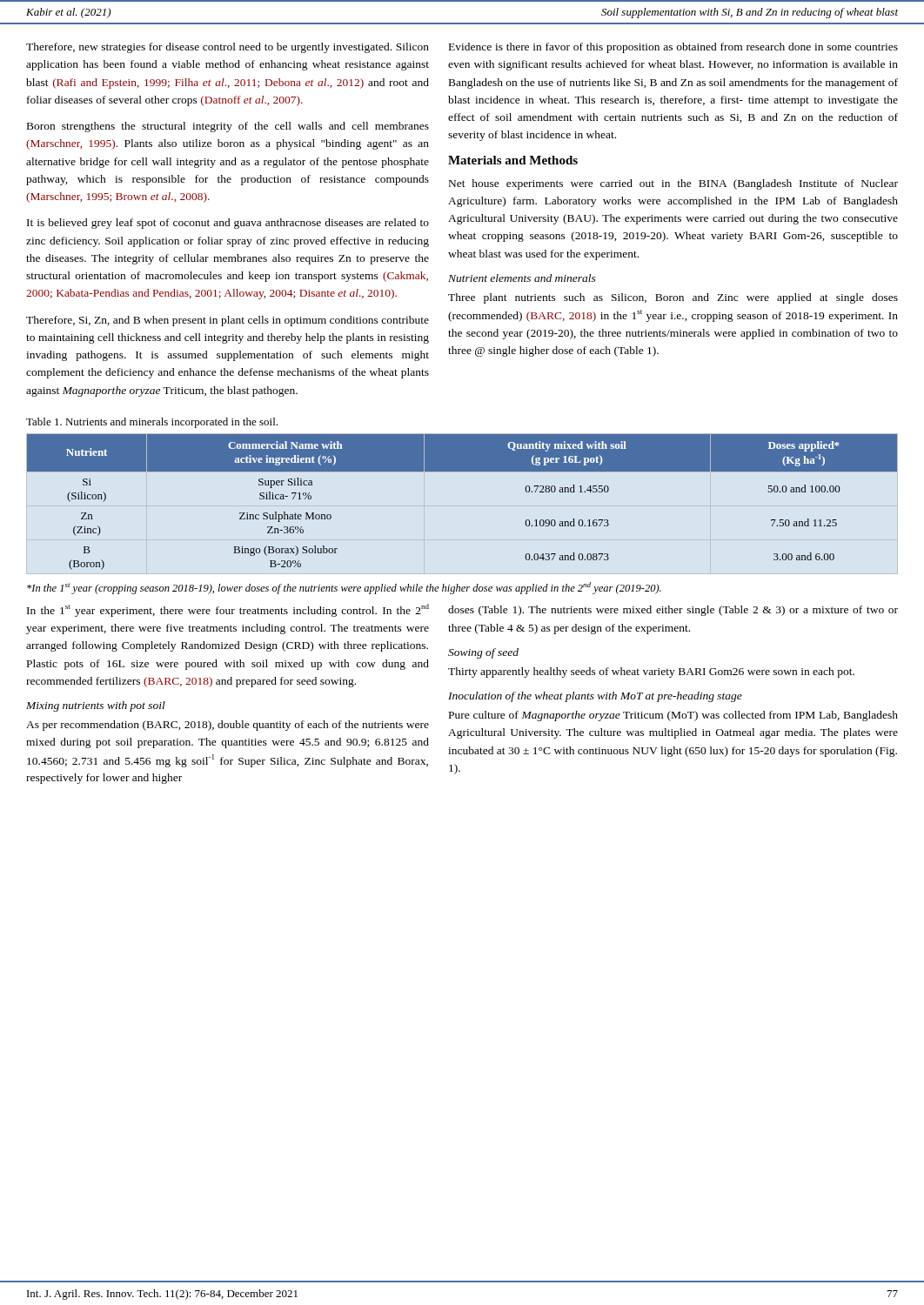Locate the text block starting "Sowing of seed"
The height and width of the screenshot is (1305, 924).
[x=483, y=652]
